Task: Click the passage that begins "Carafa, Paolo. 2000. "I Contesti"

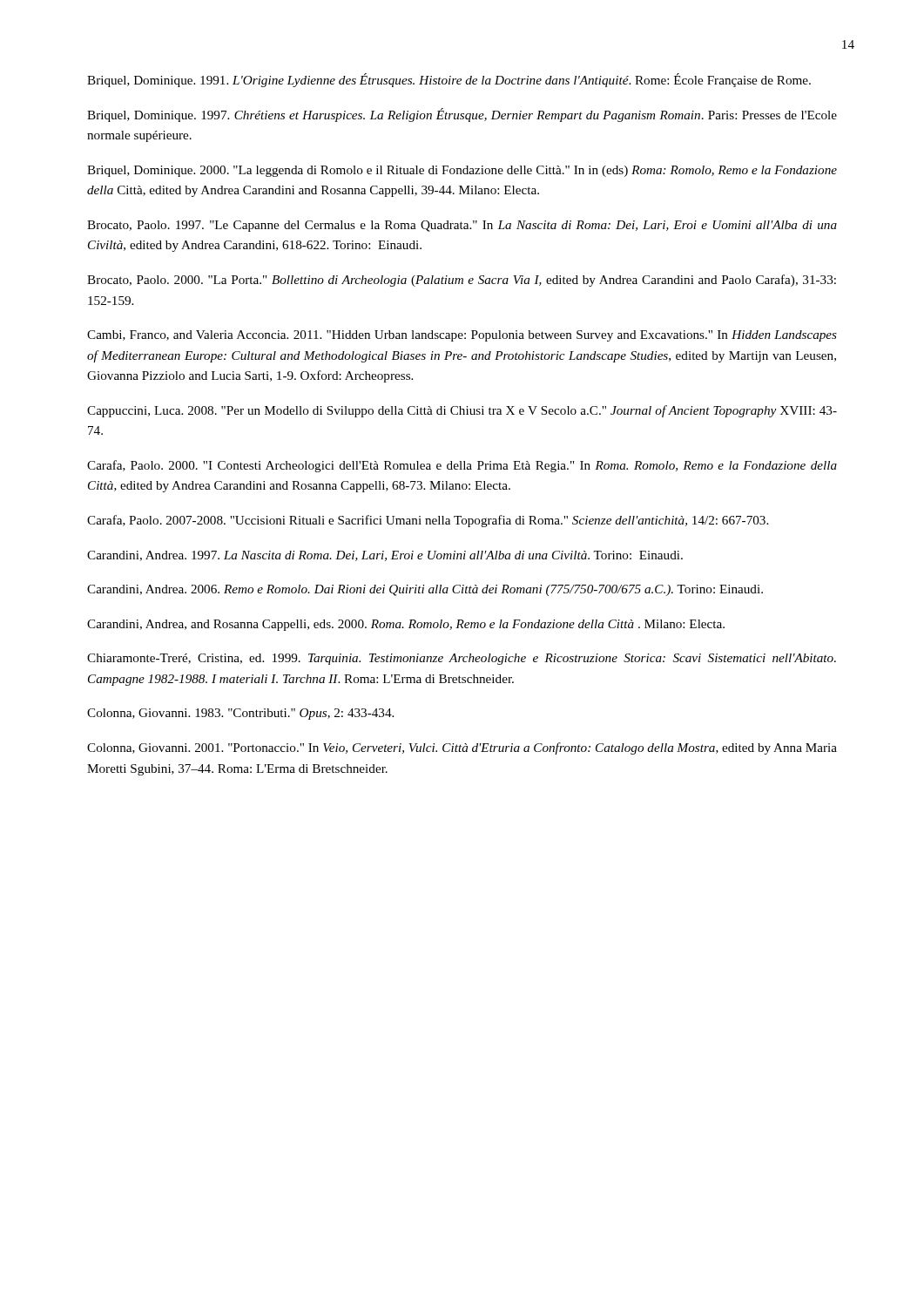Action: (462, 475)
